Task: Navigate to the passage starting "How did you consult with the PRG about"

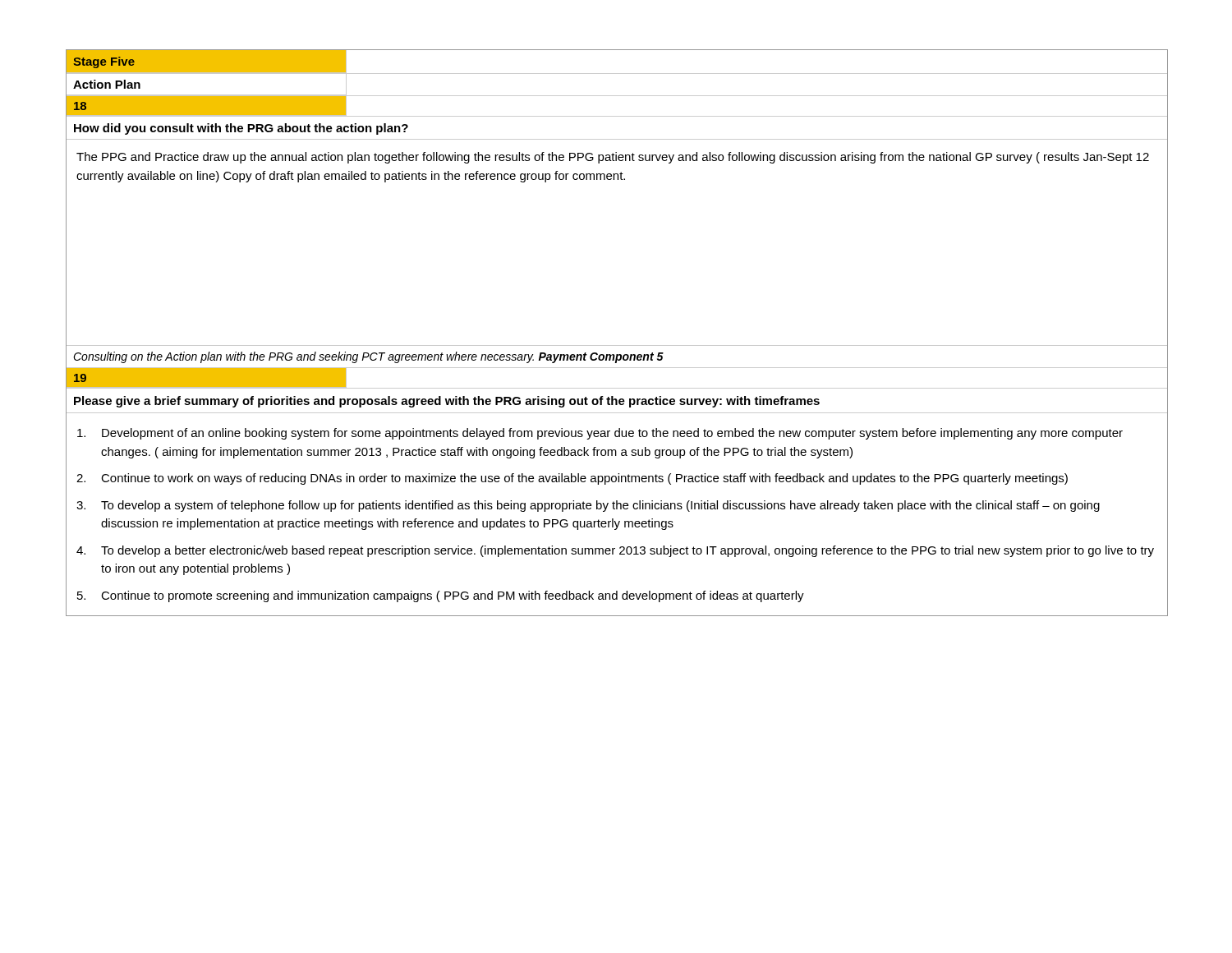Action: click(x=241, y=128)
